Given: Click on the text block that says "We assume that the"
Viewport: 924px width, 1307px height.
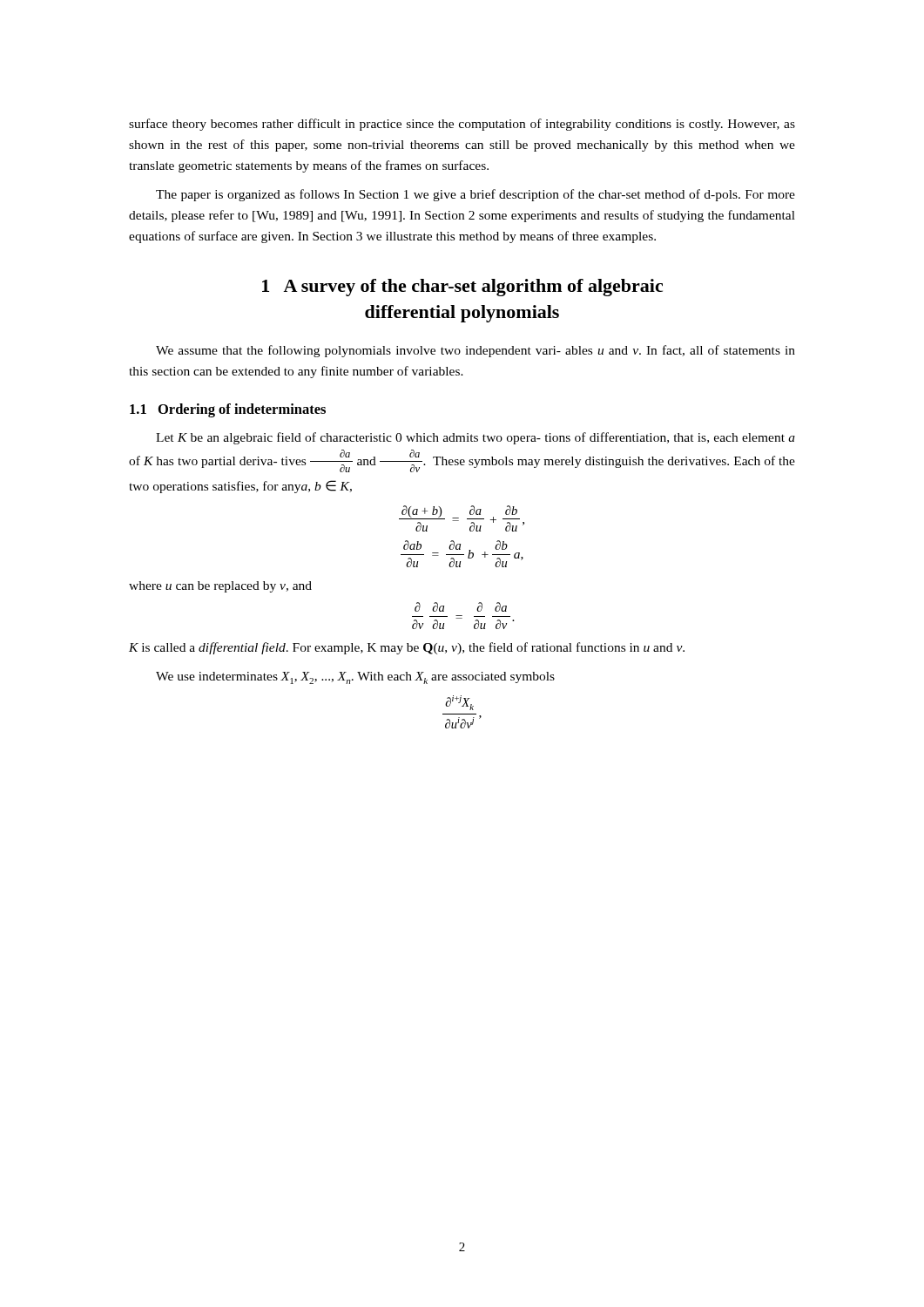Looking at the screenshot, I should tap(462, 361).
